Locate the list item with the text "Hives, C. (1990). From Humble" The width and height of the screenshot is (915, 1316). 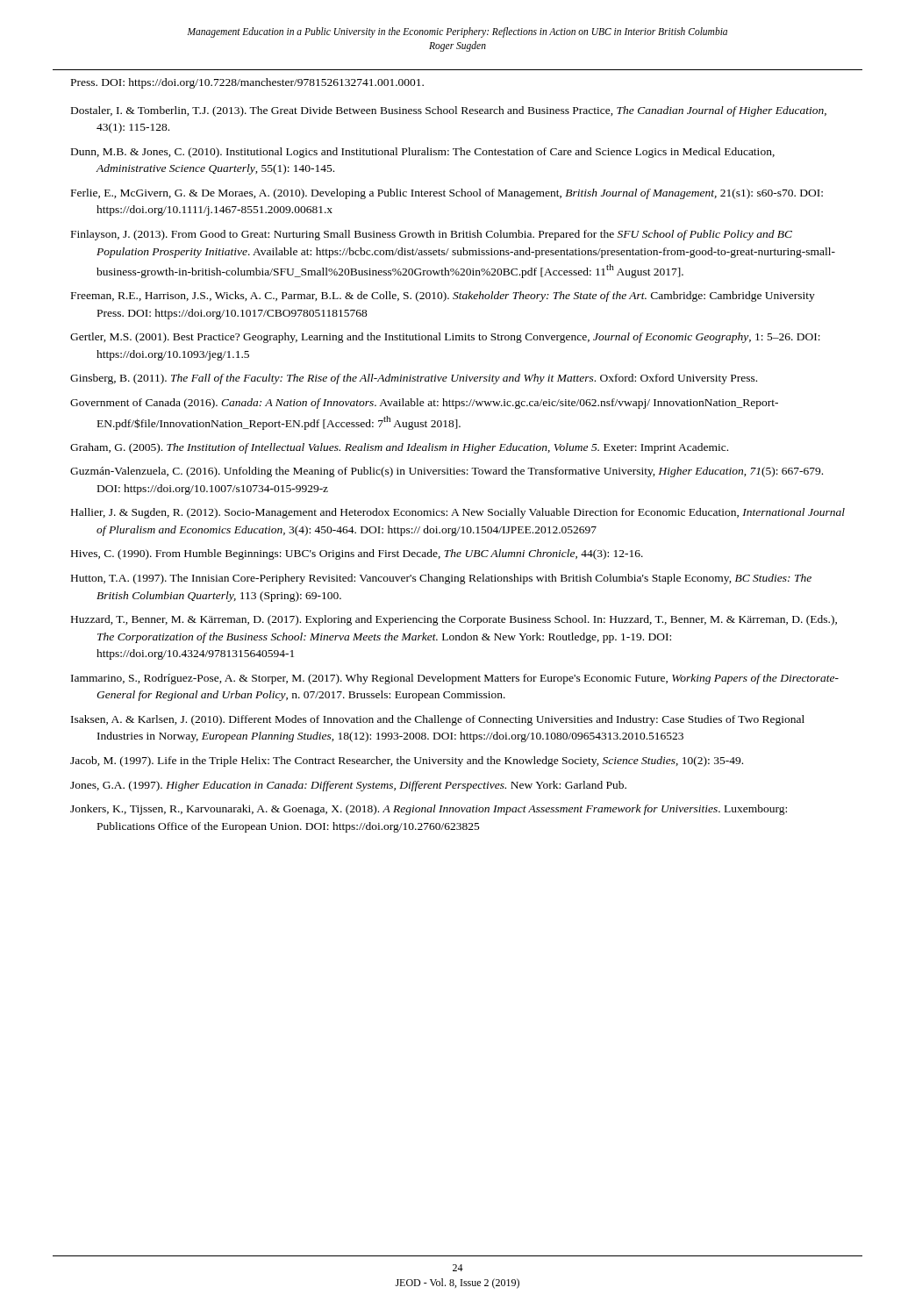[357, 554]
